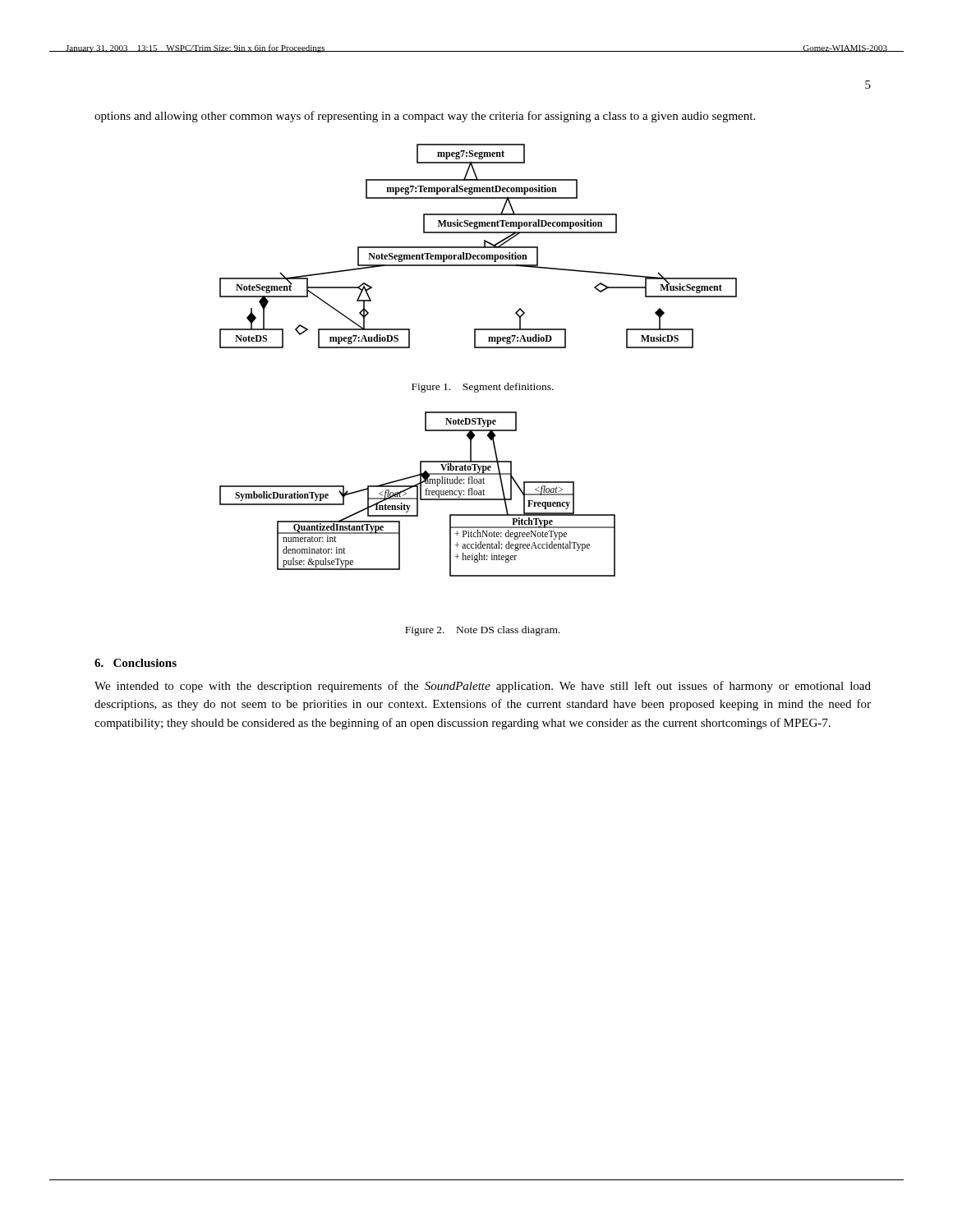
Task: Select the element starting "options and allowing other common ways"
Action: 425,116
